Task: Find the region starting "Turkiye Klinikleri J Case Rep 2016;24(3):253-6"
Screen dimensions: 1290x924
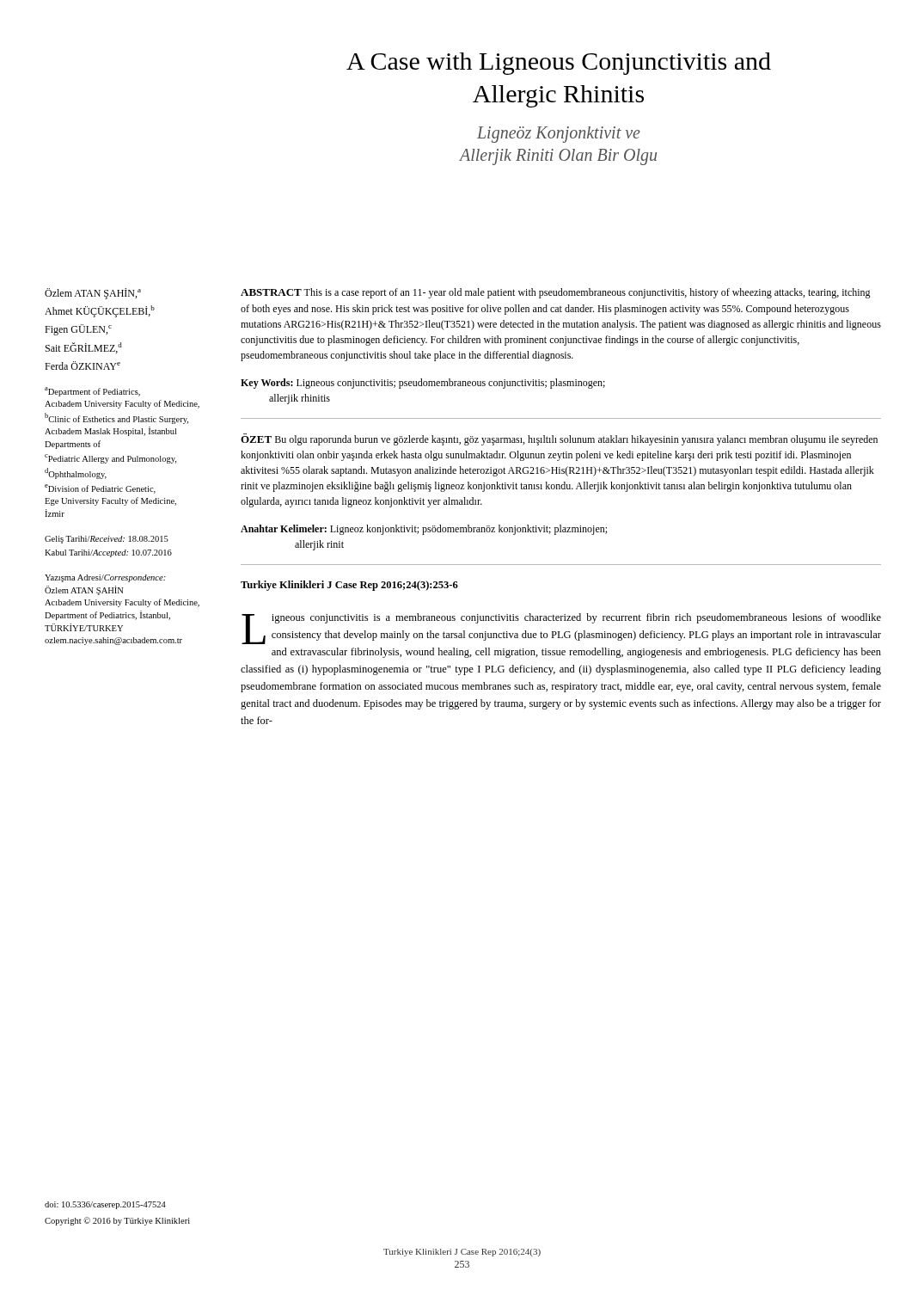Action: point(349,585)
